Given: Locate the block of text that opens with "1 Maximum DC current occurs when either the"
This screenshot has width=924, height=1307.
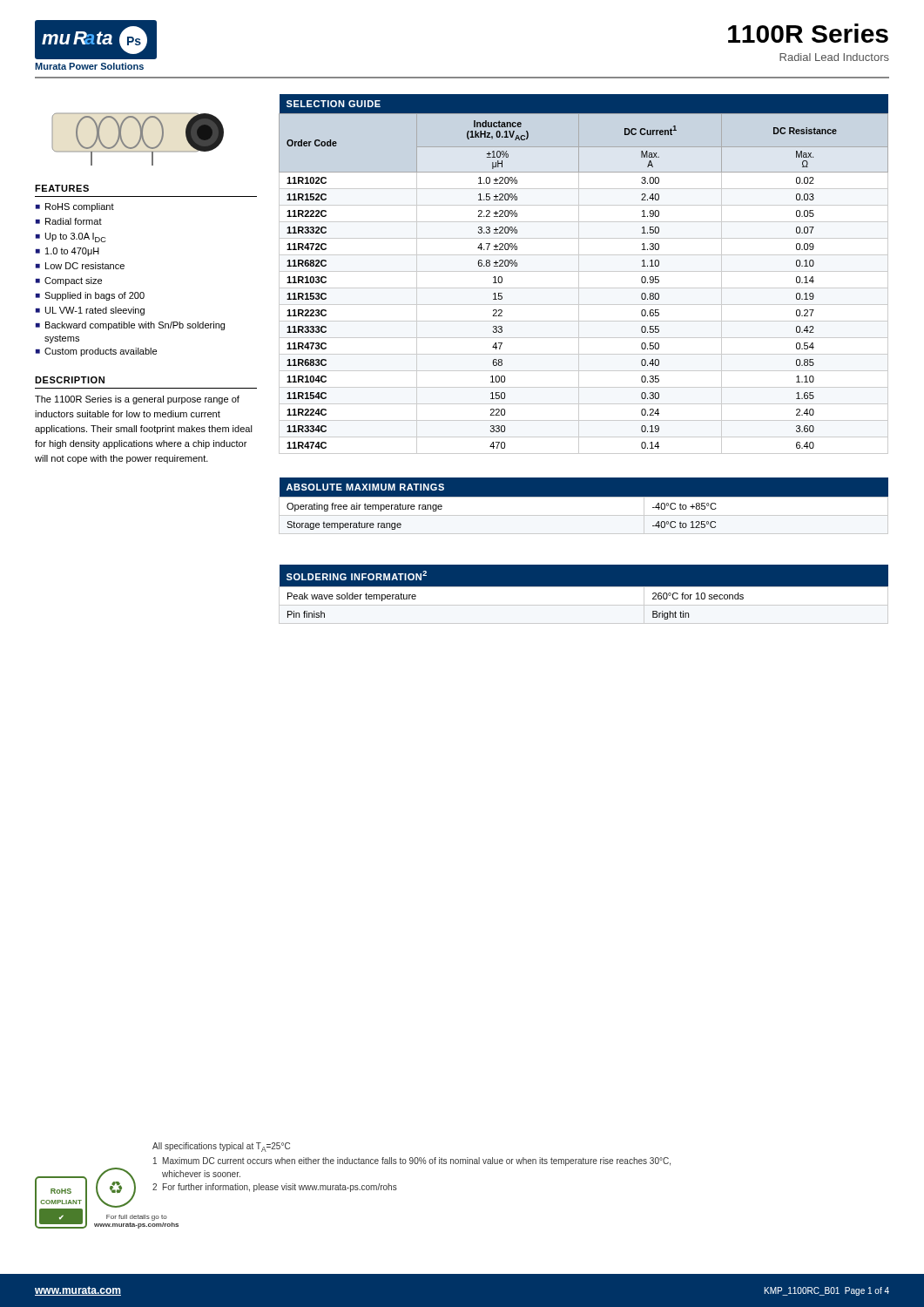Looking at the screenshot, I should [412, 1168].
